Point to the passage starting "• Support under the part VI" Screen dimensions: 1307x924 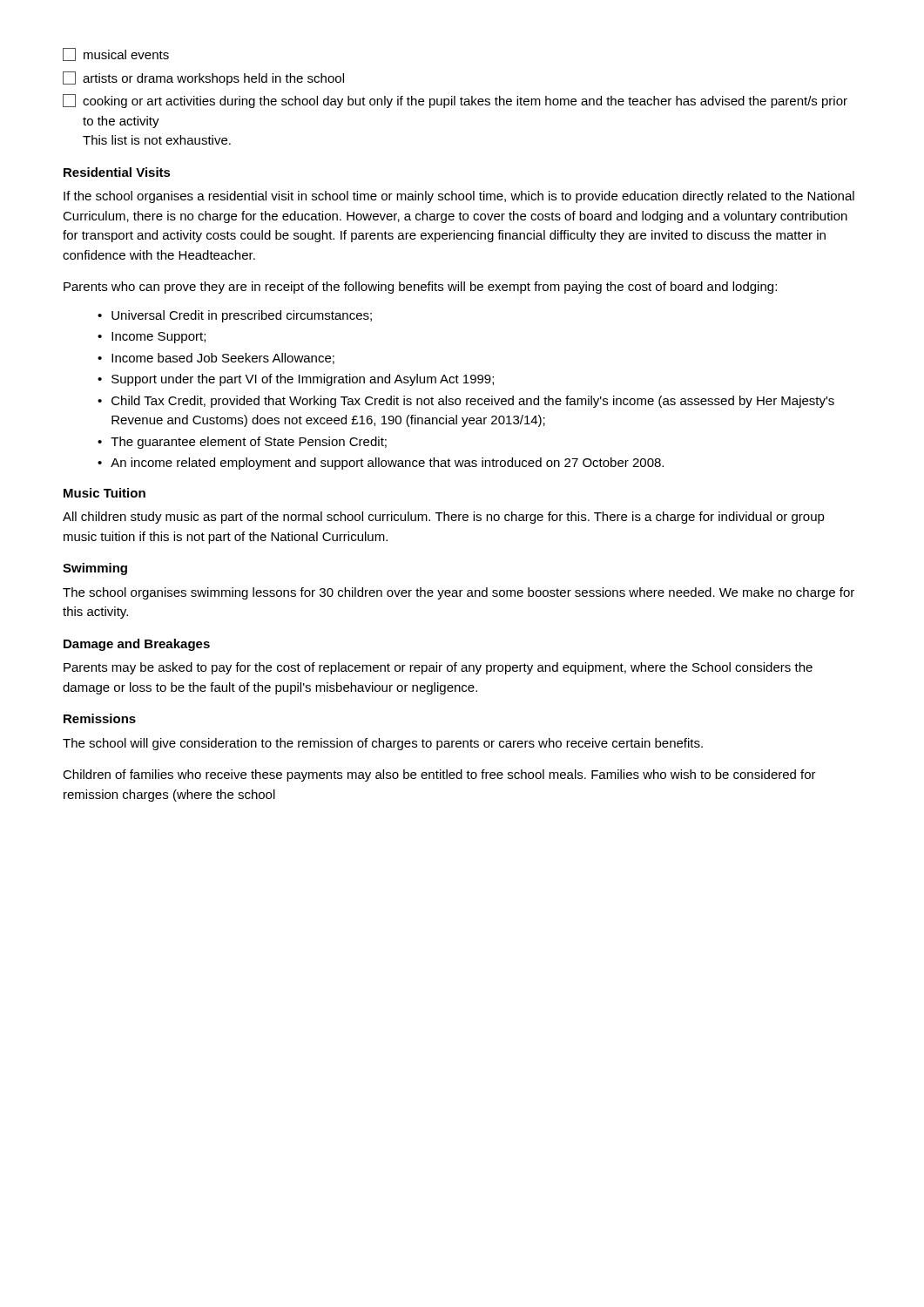pyautogui.click(x=479, y=379)
